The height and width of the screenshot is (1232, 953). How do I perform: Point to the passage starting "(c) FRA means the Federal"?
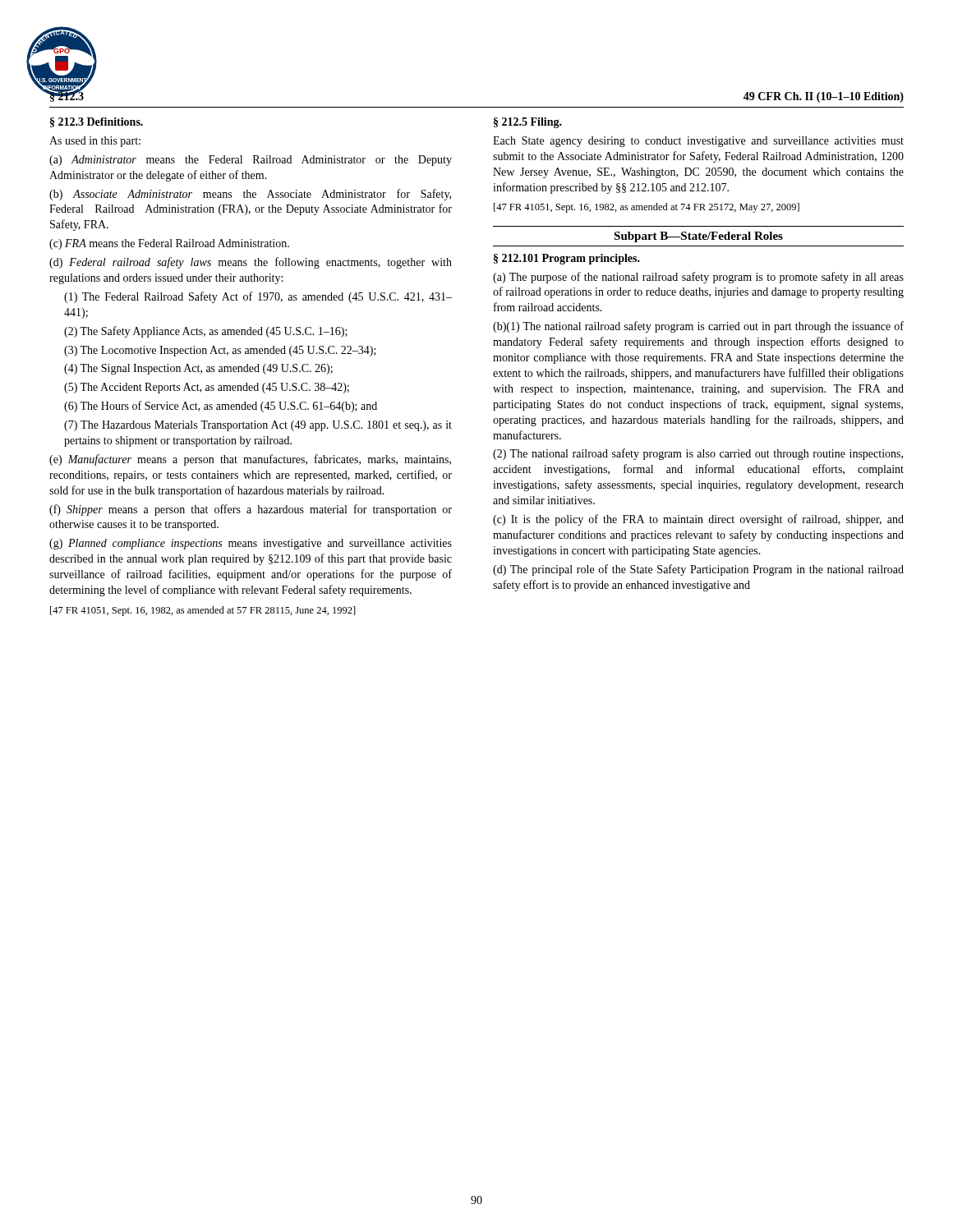coord(251,245)
